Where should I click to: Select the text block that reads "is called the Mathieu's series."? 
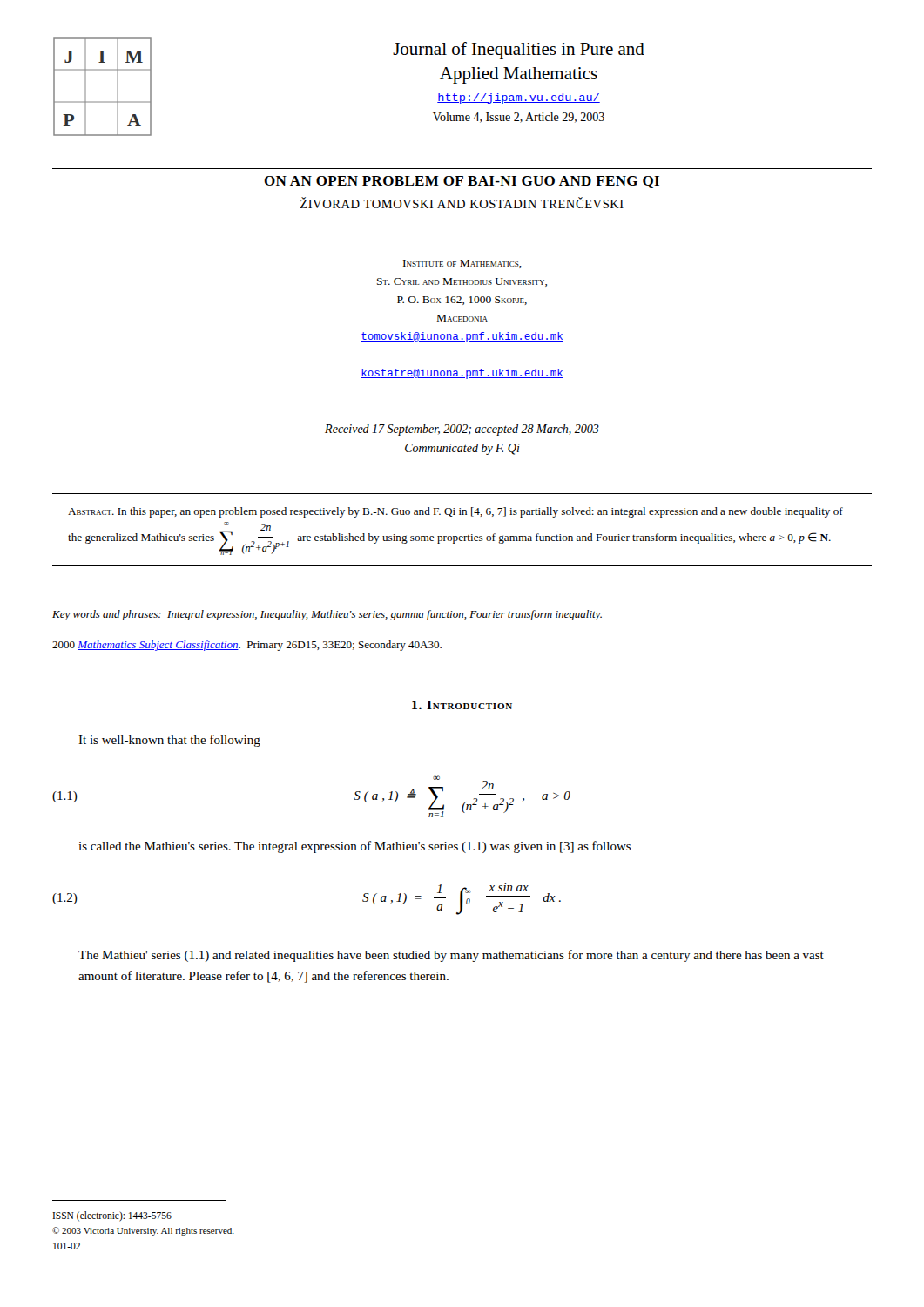click(x=355, y=846)
